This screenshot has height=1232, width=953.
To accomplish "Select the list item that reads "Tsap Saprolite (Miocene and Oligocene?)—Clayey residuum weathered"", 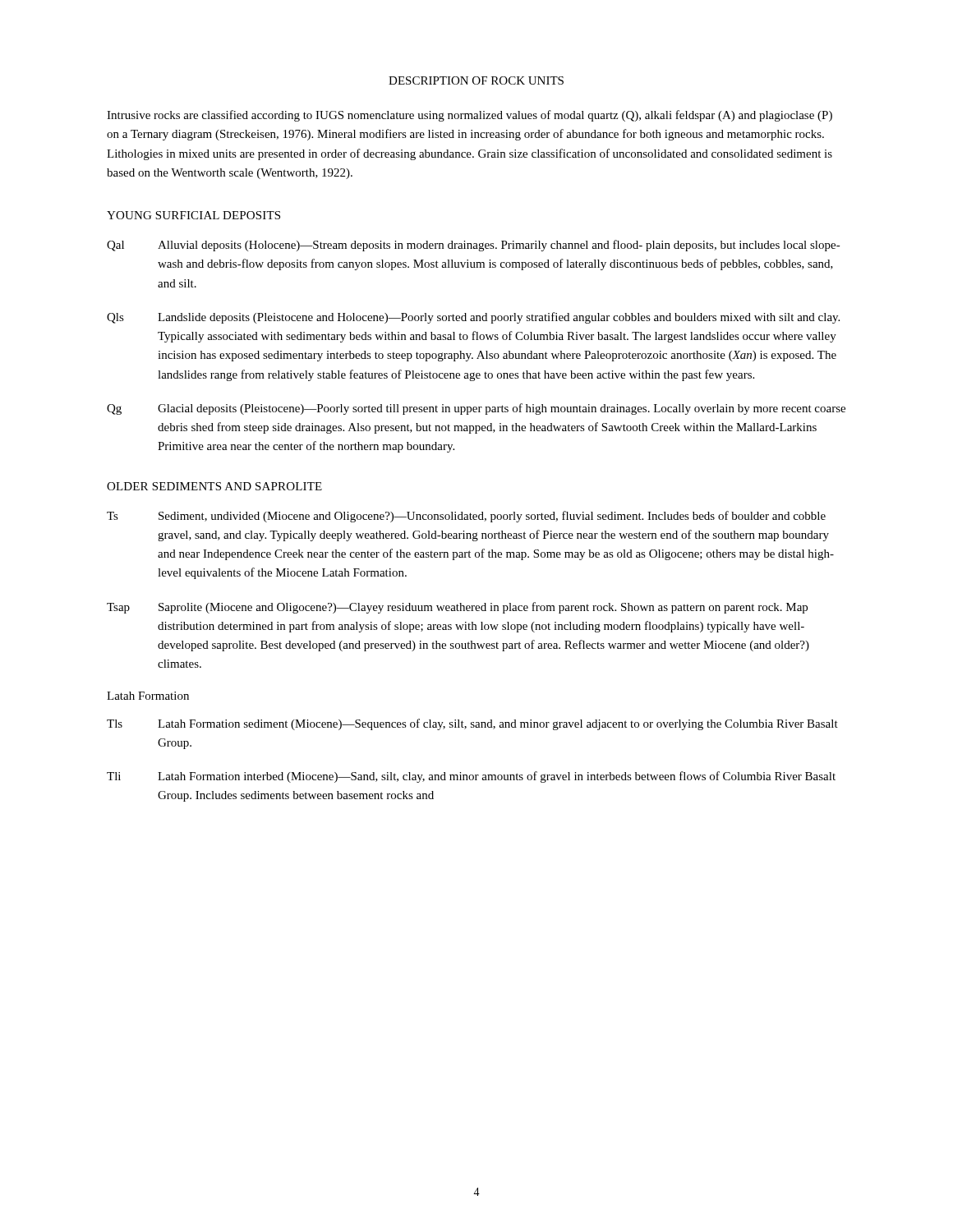I will click(x=476, y=636).
